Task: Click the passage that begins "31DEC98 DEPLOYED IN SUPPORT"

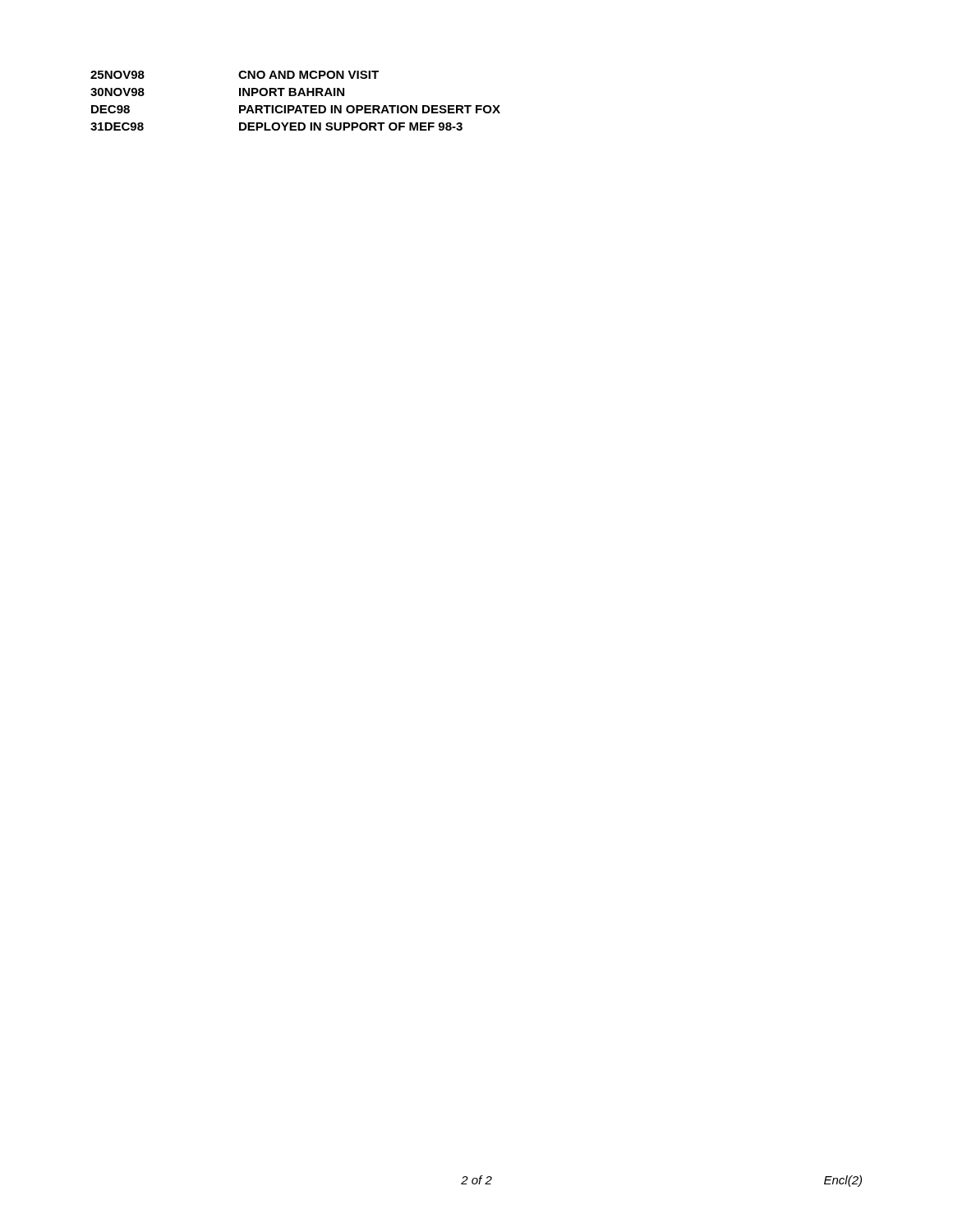Action: tap(295, 126)
